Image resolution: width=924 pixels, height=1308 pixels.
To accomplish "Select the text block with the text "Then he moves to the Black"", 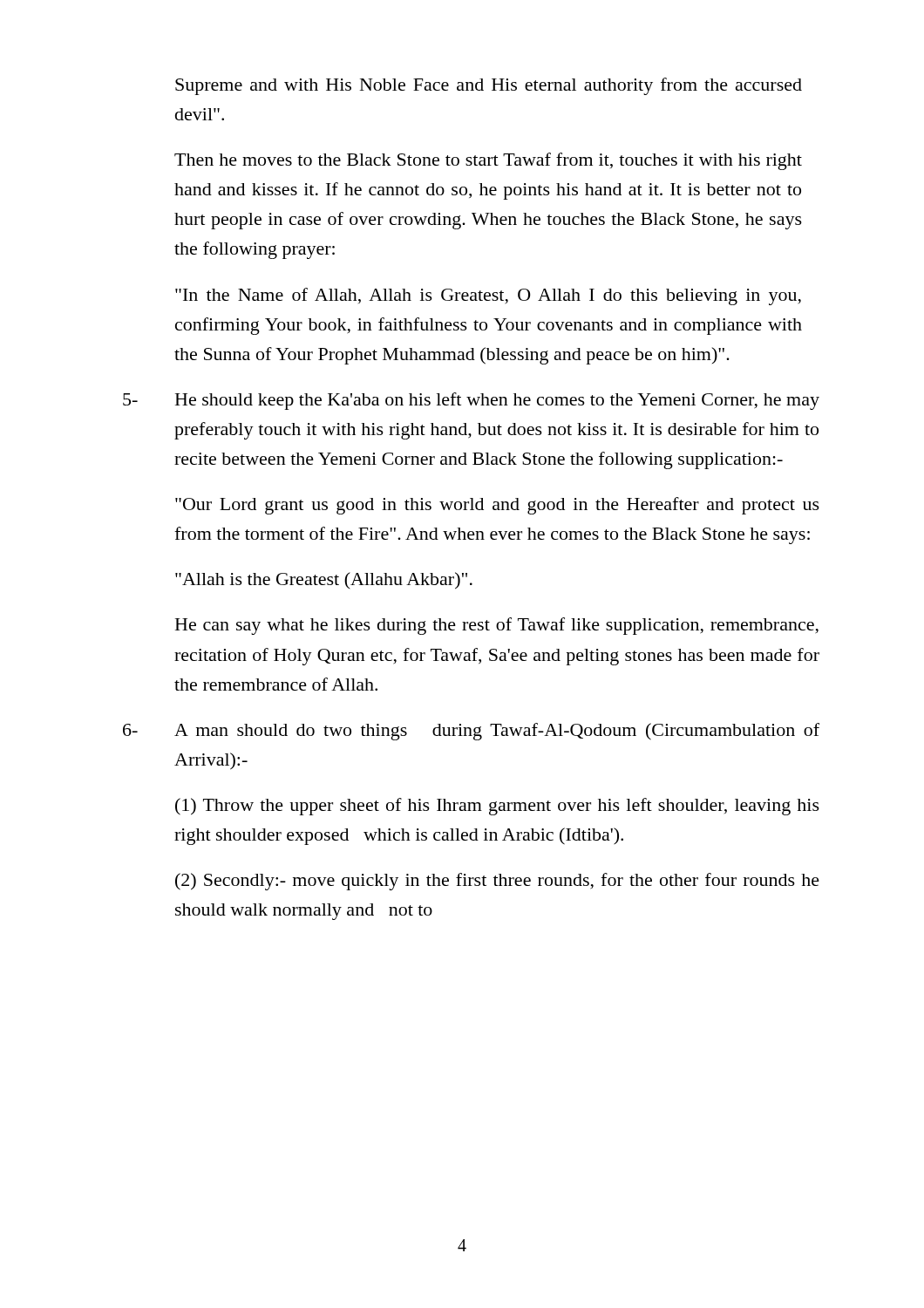I will coord(488,204).
